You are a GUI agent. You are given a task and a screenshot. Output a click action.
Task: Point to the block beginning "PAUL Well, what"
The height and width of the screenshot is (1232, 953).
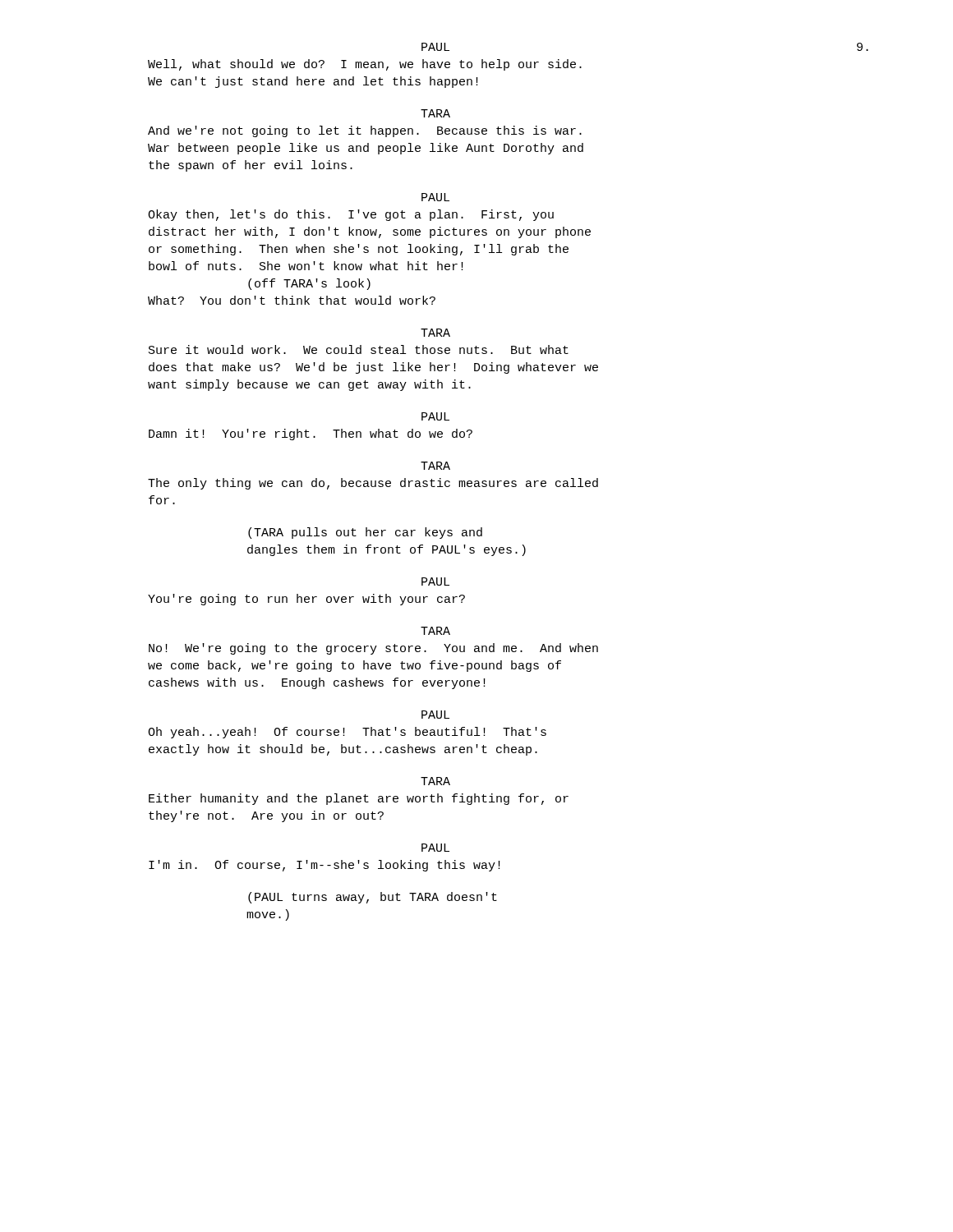tap(435, 65)
